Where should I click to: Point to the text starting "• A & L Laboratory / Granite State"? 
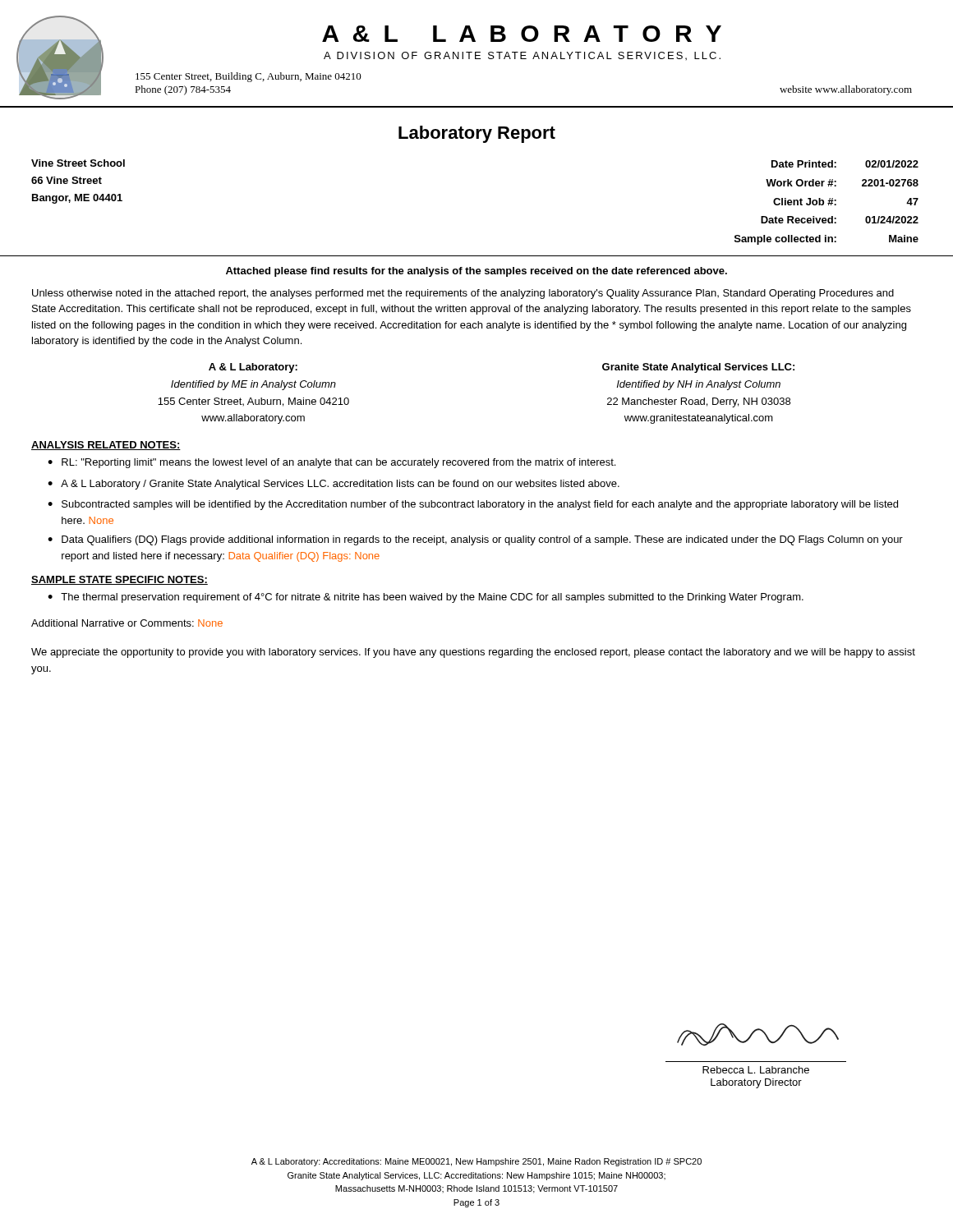476,484
